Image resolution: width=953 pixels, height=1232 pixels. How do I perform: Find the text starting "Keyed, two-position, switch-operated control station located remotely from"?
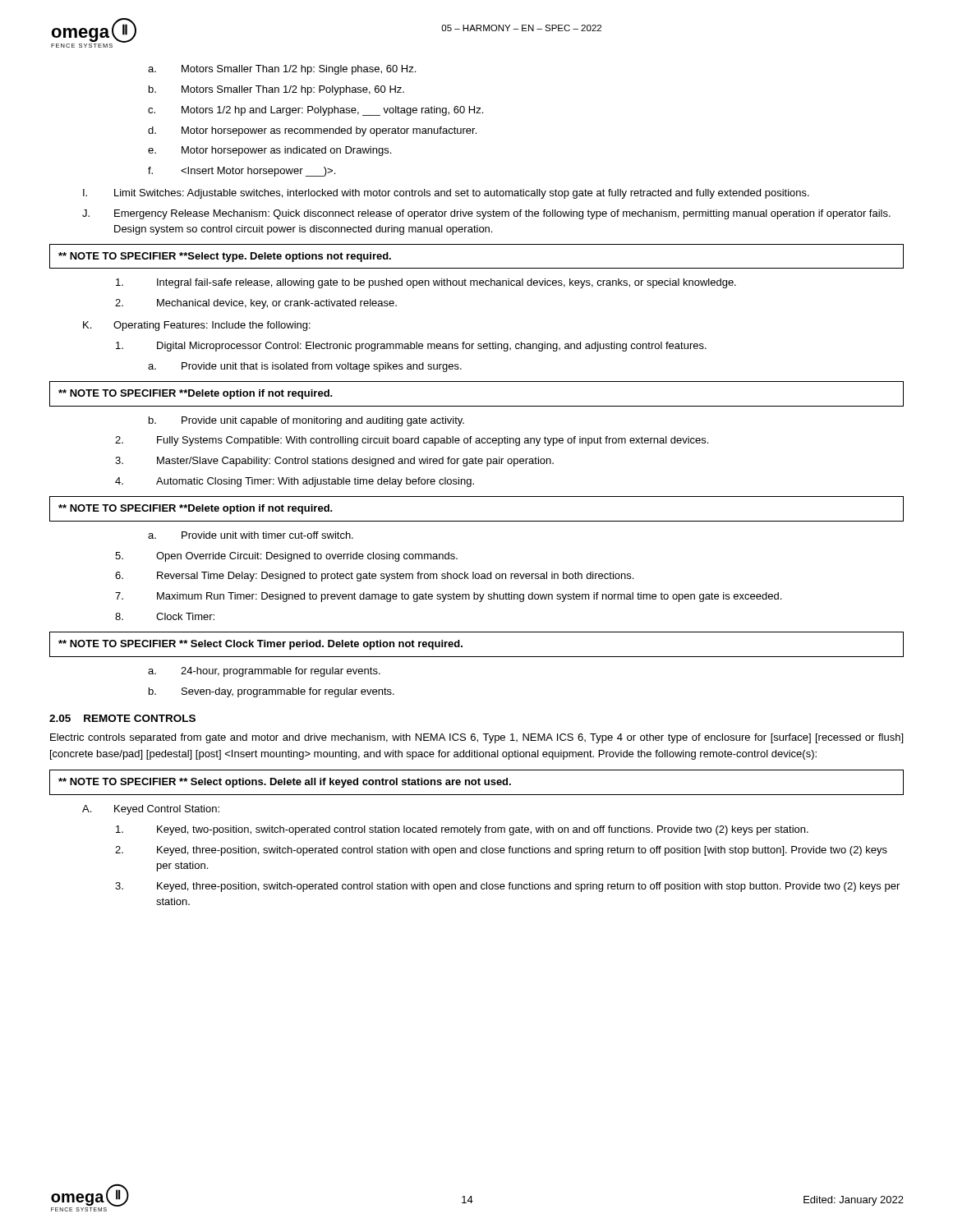(509, 830)
